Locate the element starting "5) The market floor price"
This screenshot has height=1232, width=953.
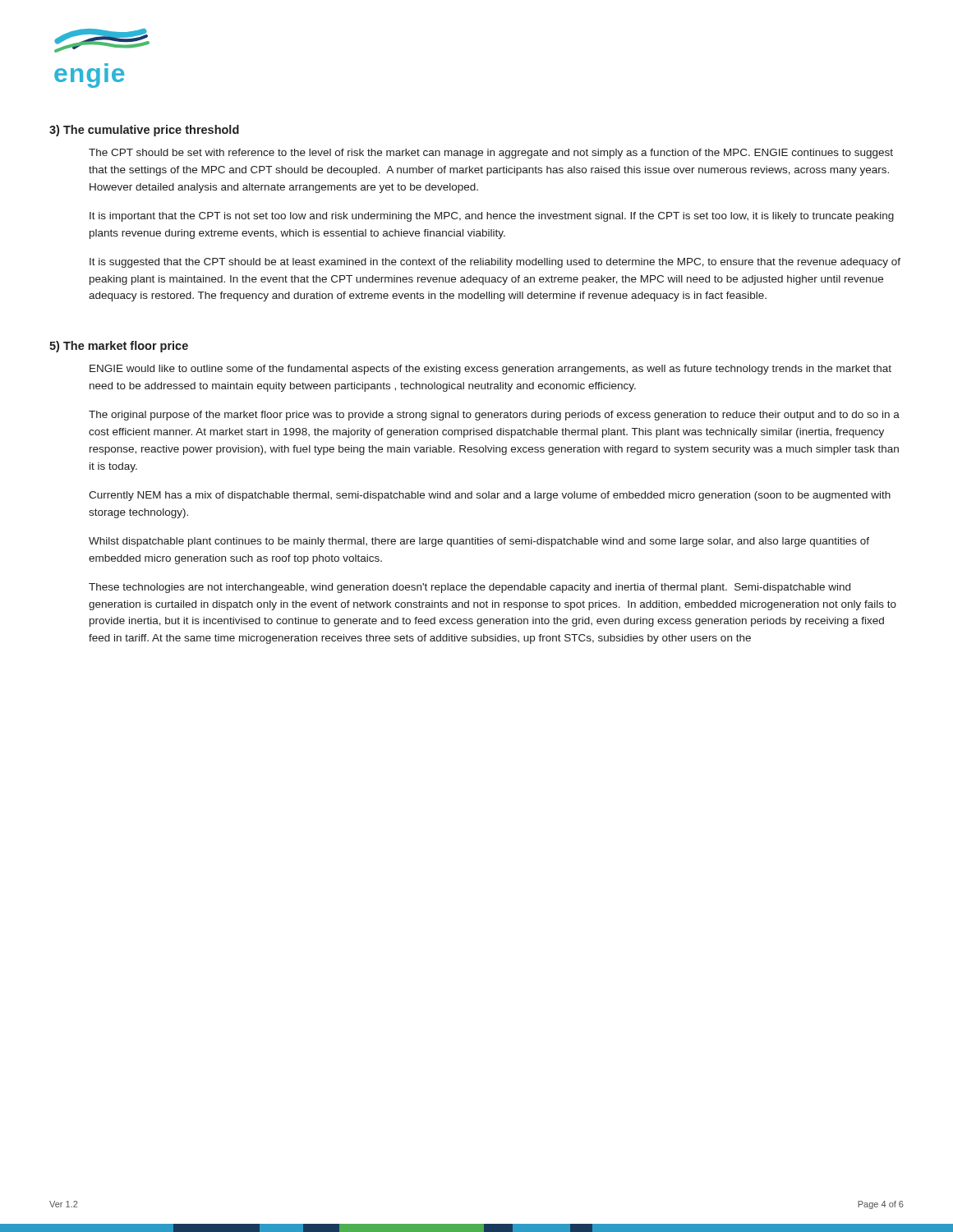119,346
